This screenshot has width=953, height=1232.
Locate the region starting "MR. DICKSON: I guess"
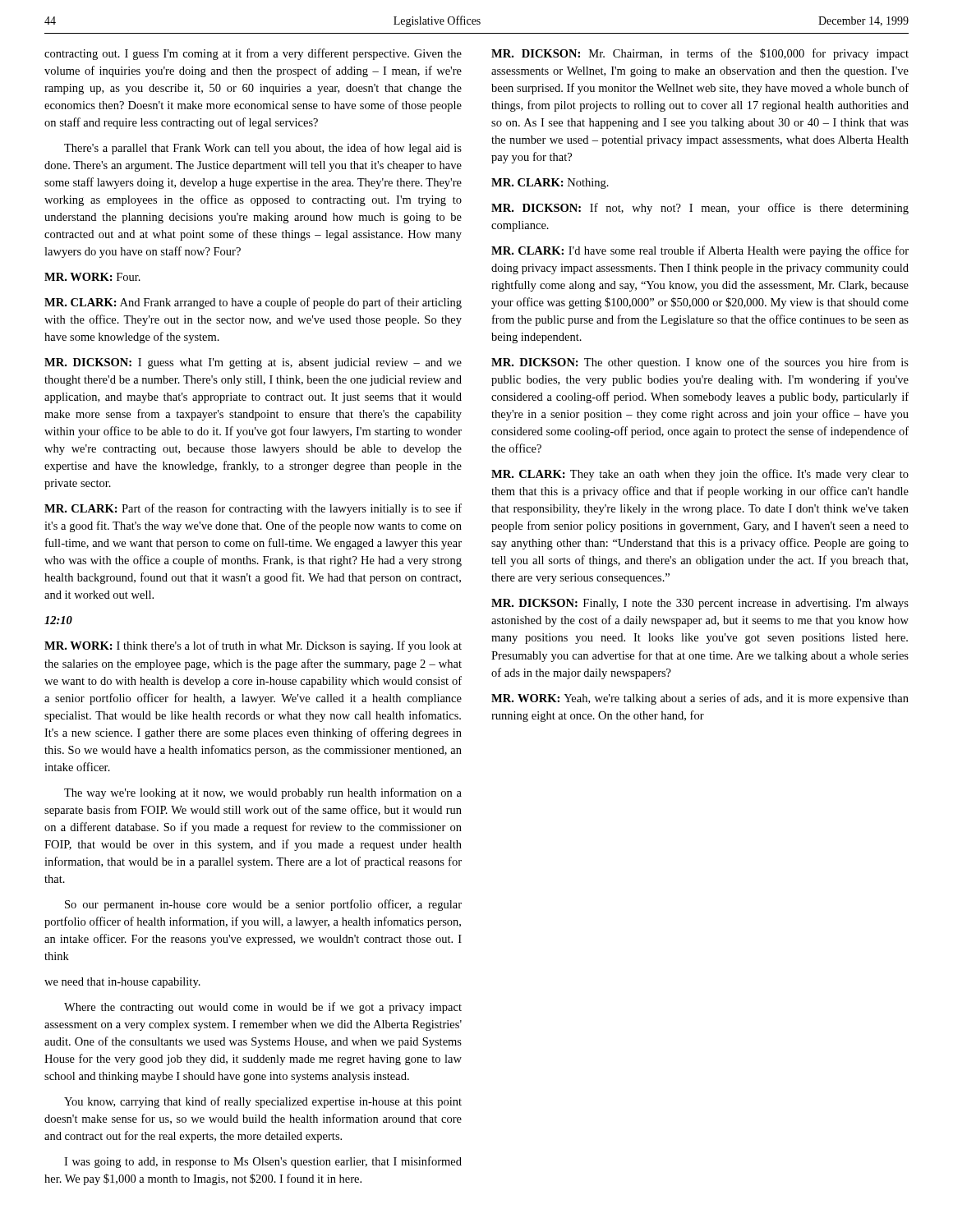pos(253,423)
